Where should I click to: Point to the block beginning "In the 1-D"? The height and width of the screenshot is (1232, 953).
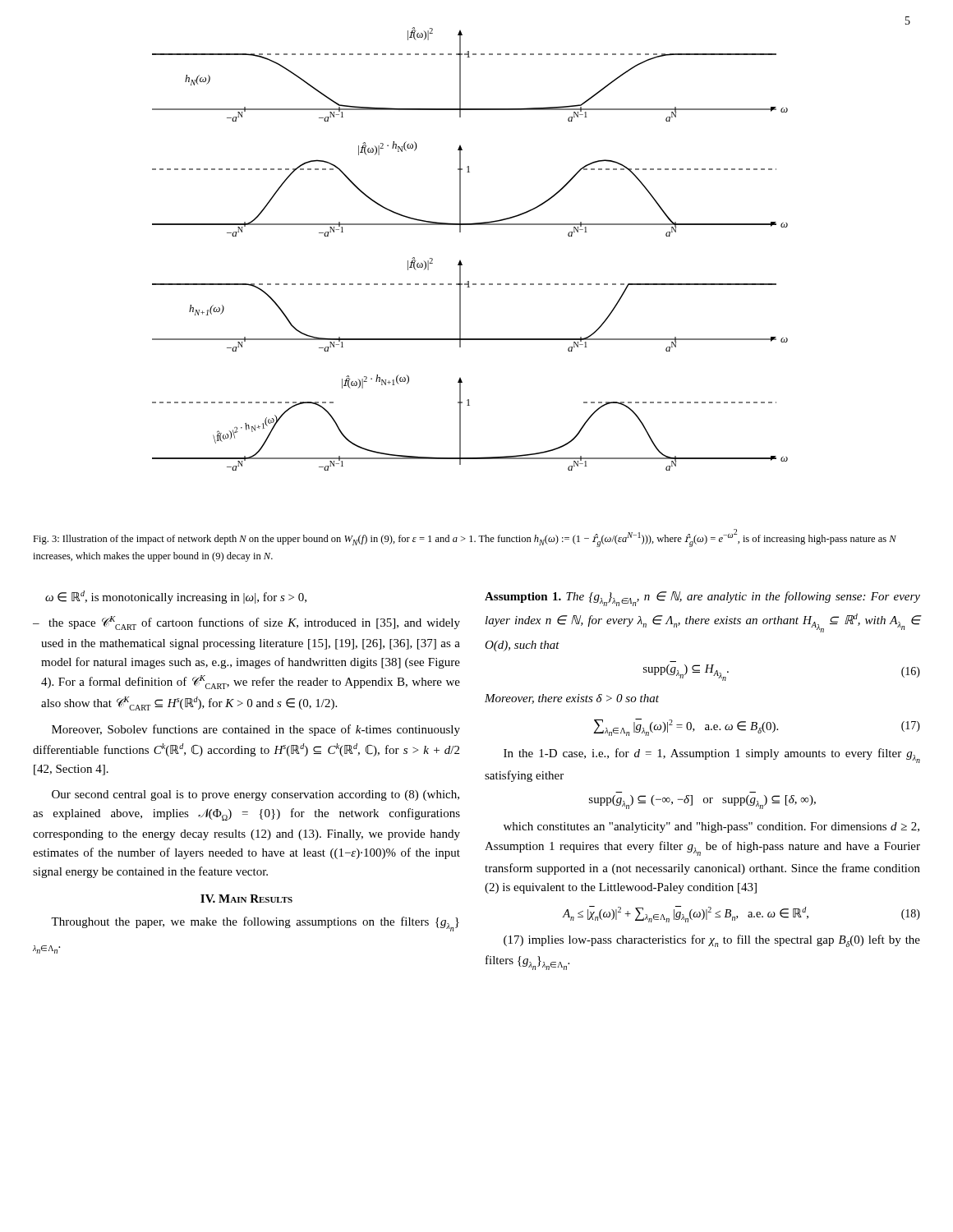(702, 764)
